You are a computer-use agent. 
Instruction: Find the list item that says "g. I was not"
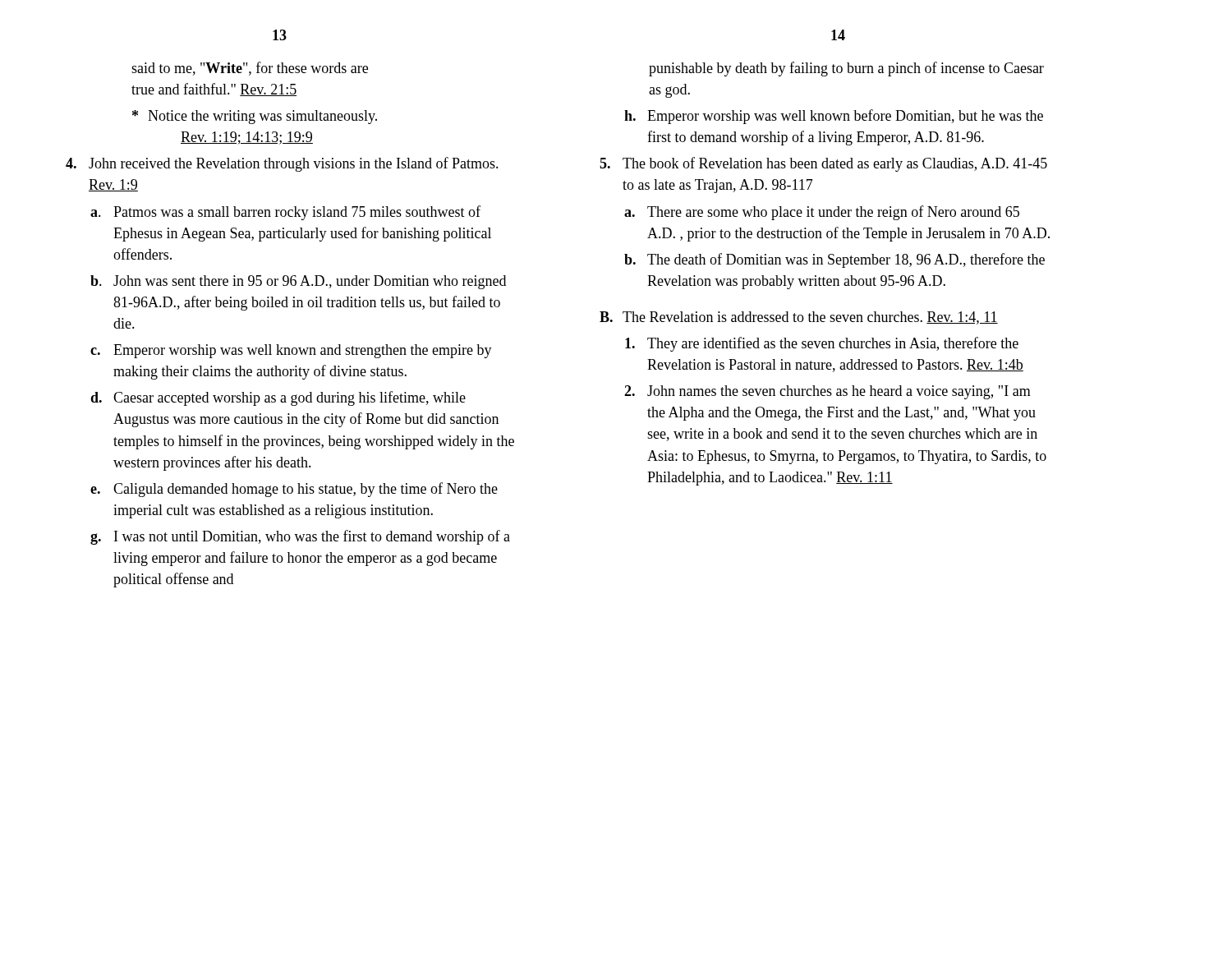[304, 558]
